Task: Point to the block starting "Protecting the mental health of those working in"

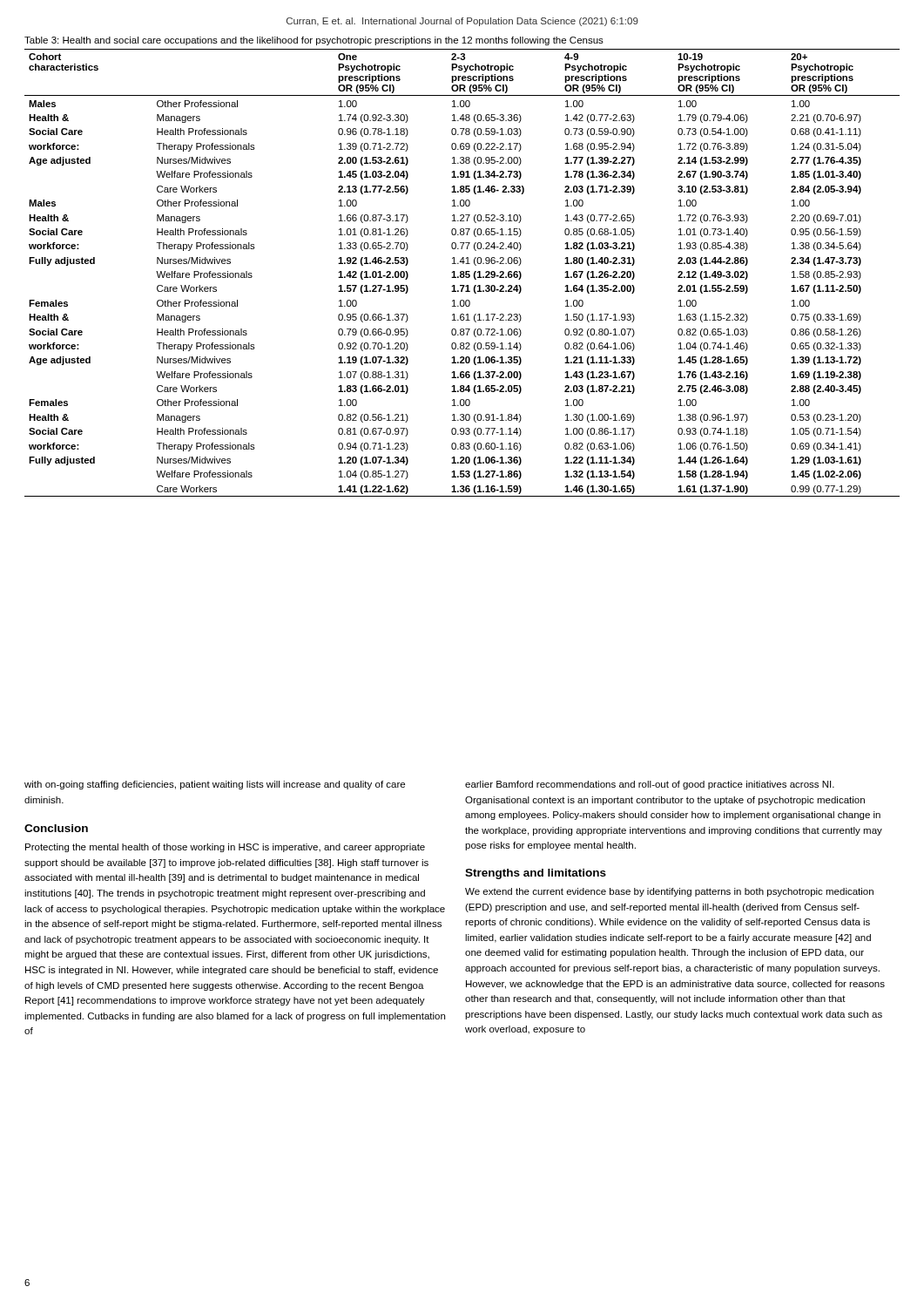Action: point(235,940)
